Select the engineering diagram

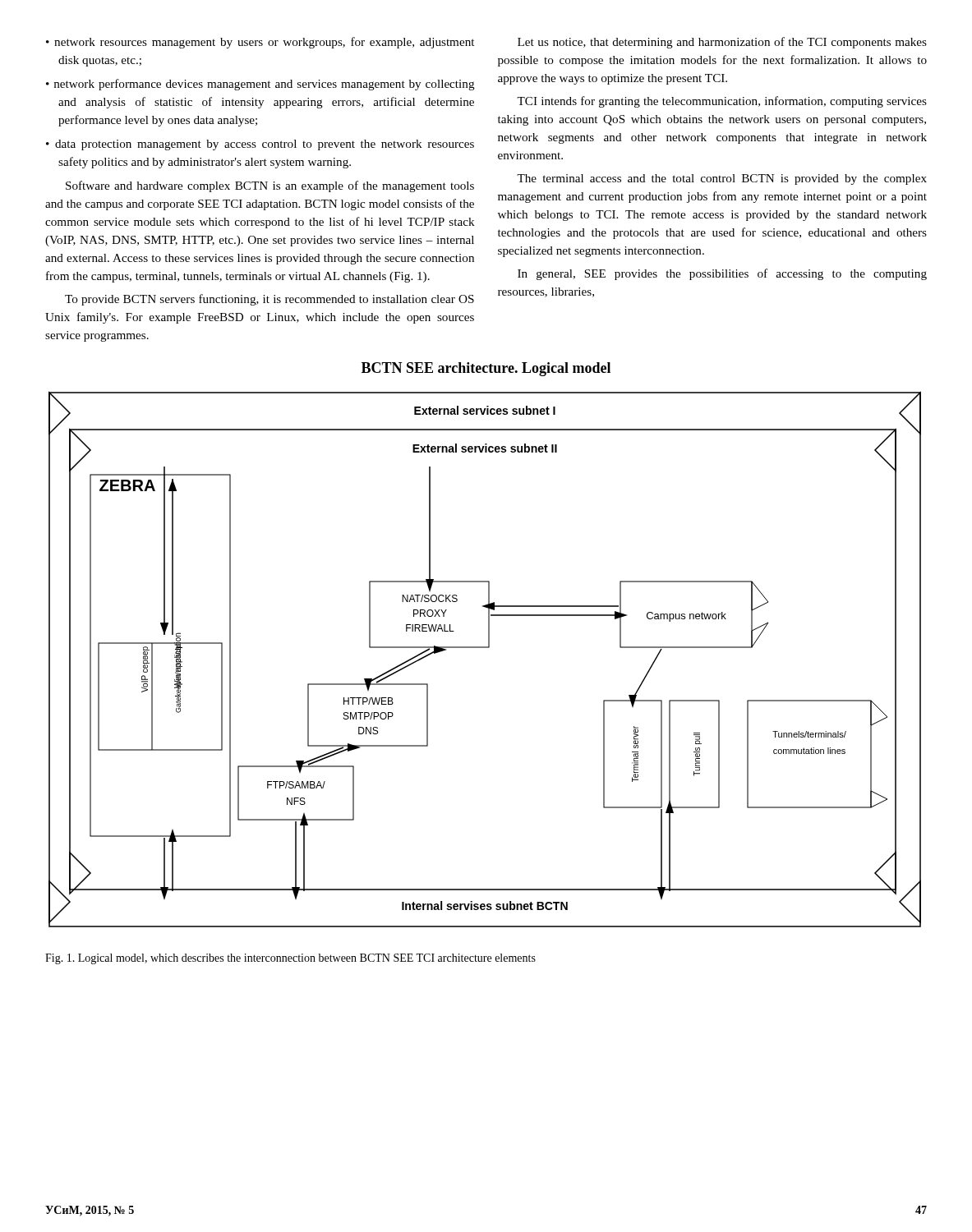[486, 667]
